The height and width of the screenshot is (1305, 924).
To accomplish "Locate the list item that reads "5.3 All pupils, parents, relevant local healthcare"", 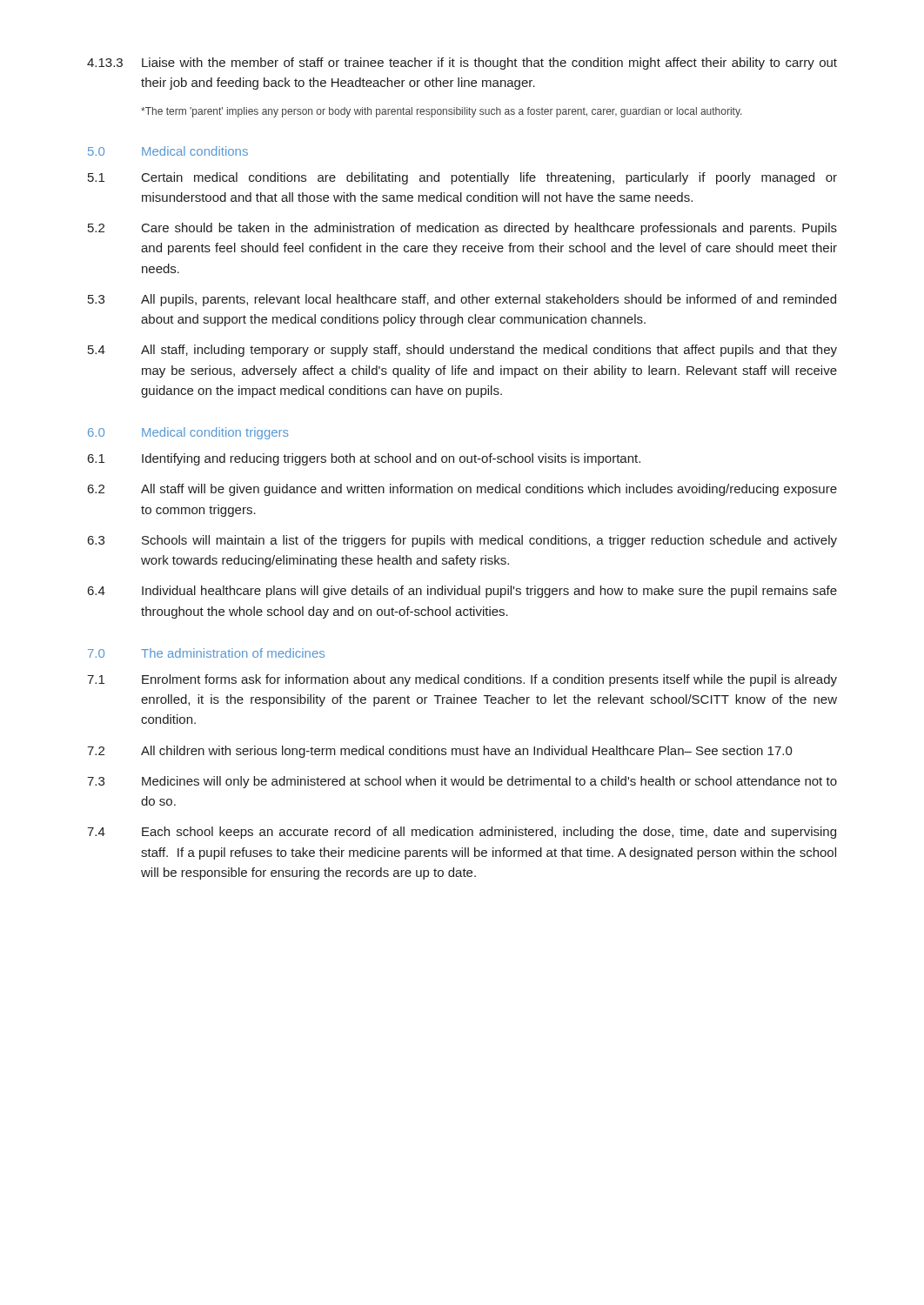I will [x=462, y=309].
